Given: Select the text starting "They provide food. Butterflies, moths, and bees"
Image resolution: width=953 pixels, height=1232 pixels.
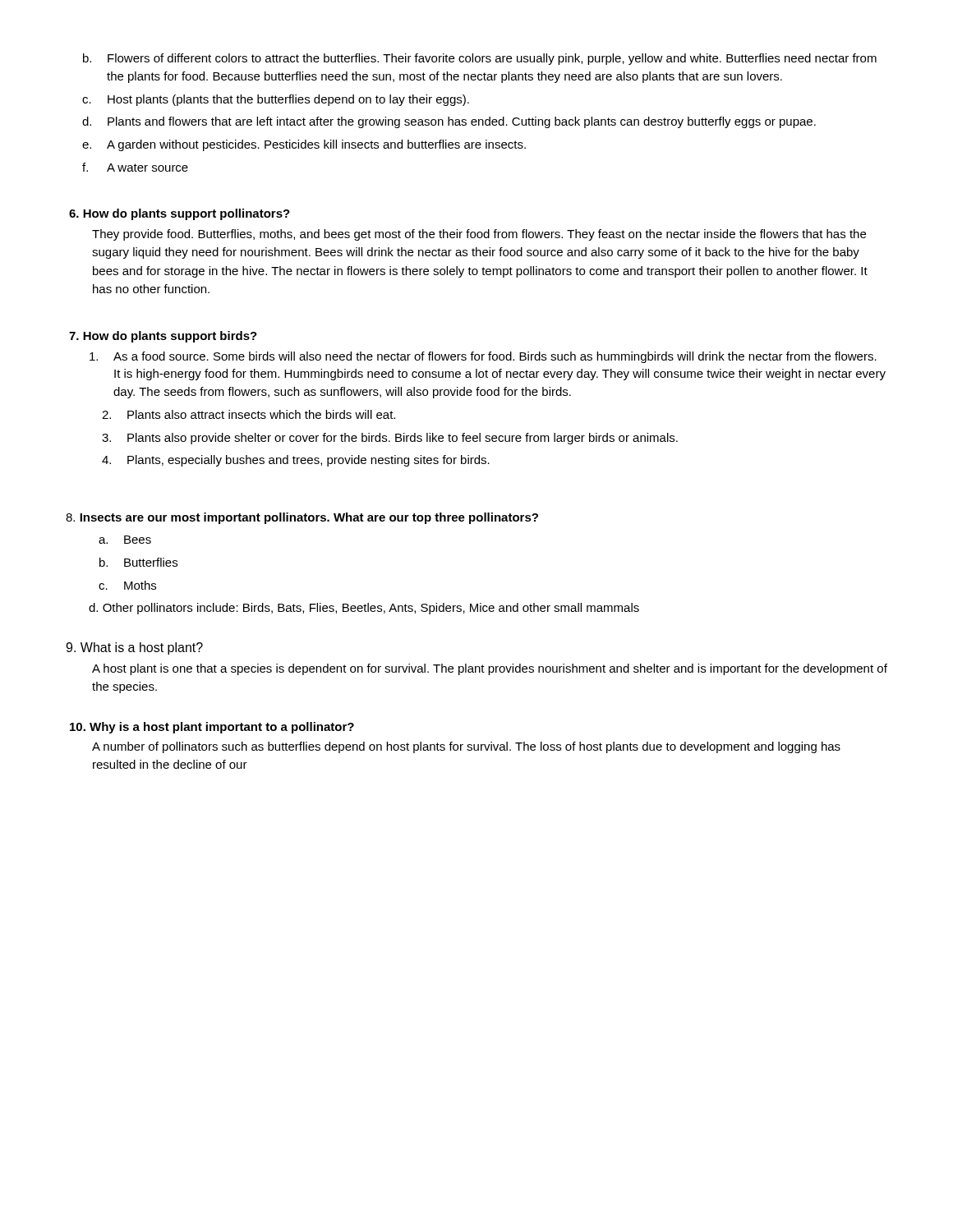Looking at the screenshot, I should [480, 261].
